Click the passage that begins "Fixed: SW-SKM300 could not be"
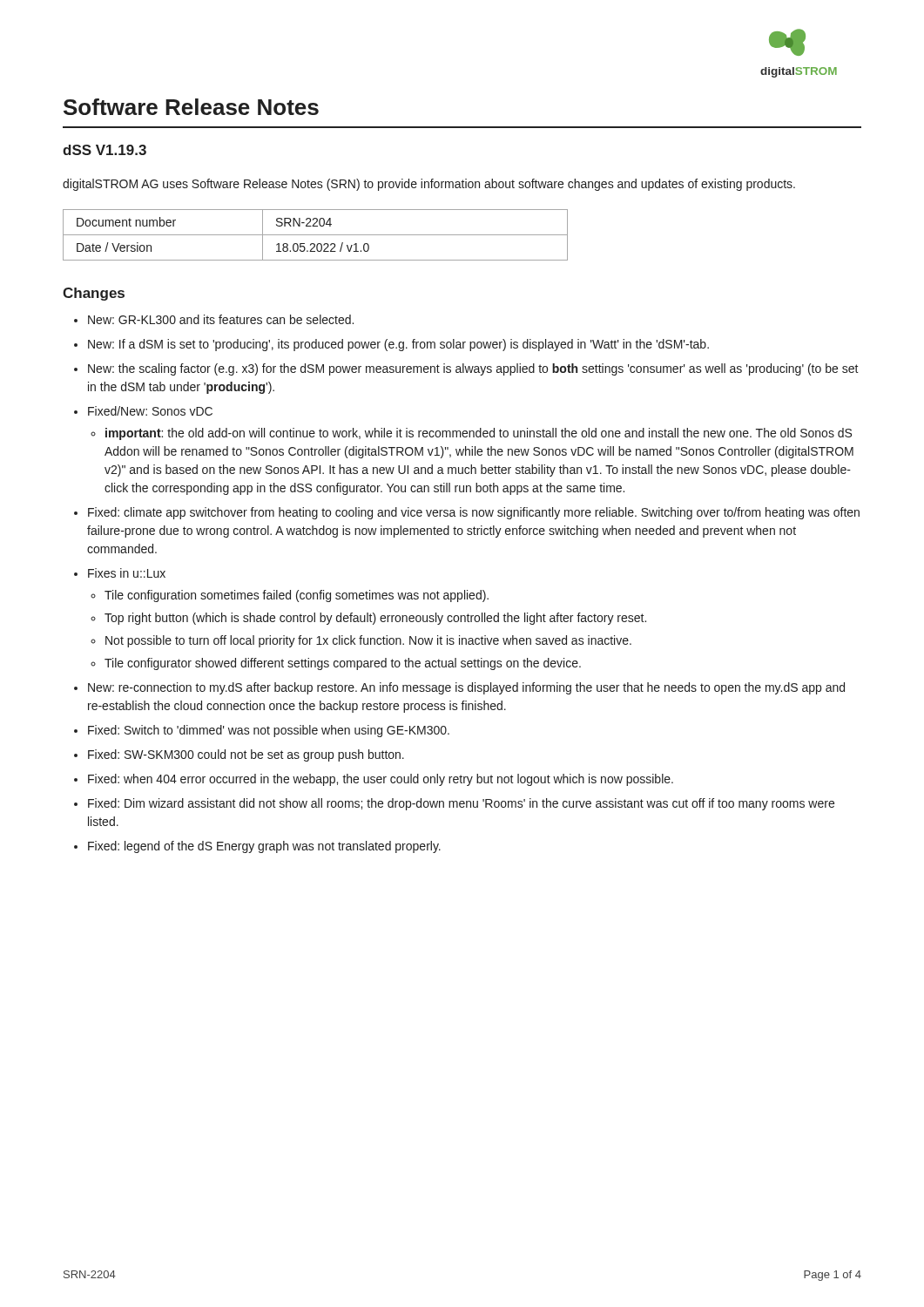This screenshot has width=924, height=1307. (x=246, y=755)
